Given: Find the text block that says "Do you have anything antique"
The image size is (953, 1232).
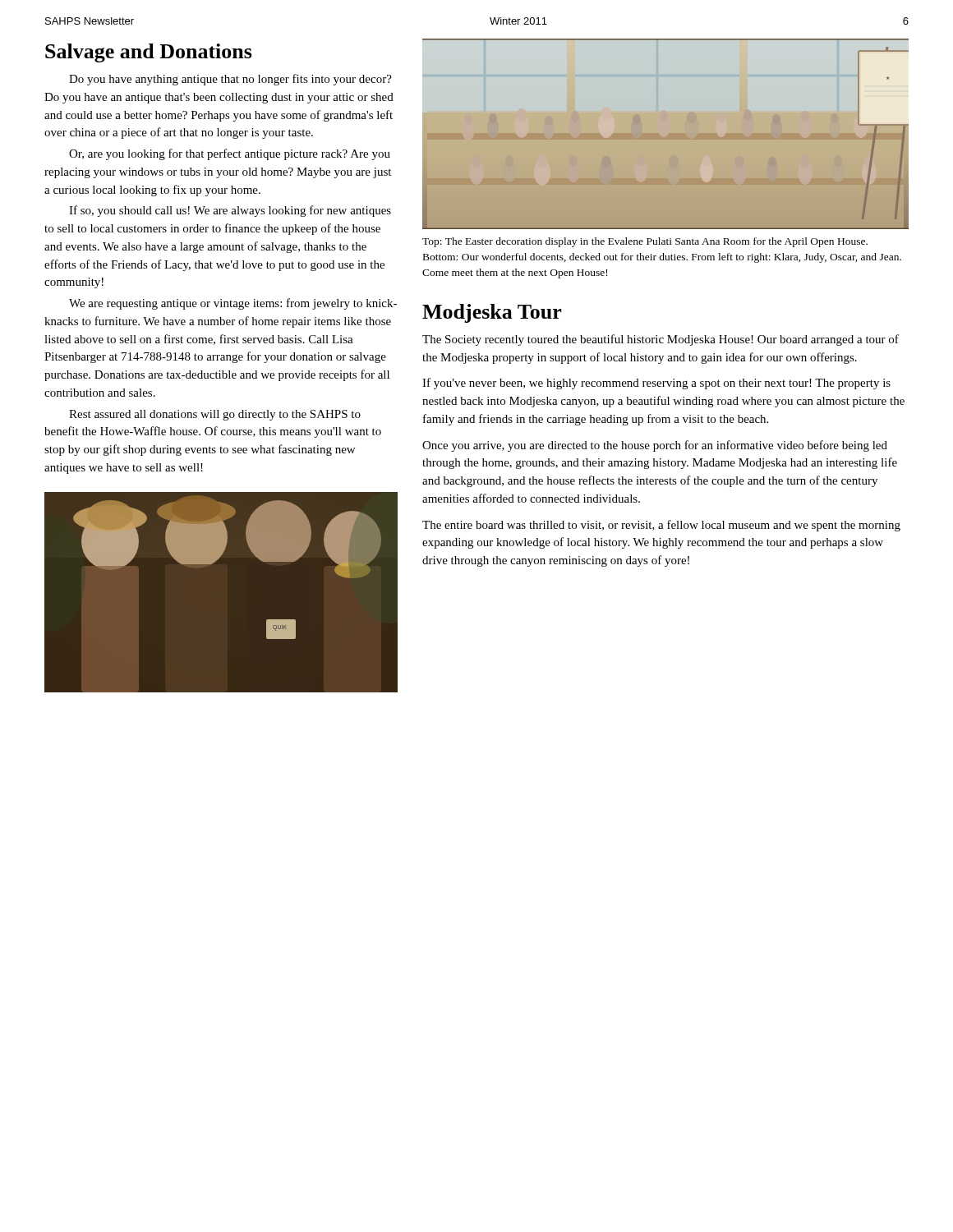Looking at the screenshot, I should (x=221, y=274).
